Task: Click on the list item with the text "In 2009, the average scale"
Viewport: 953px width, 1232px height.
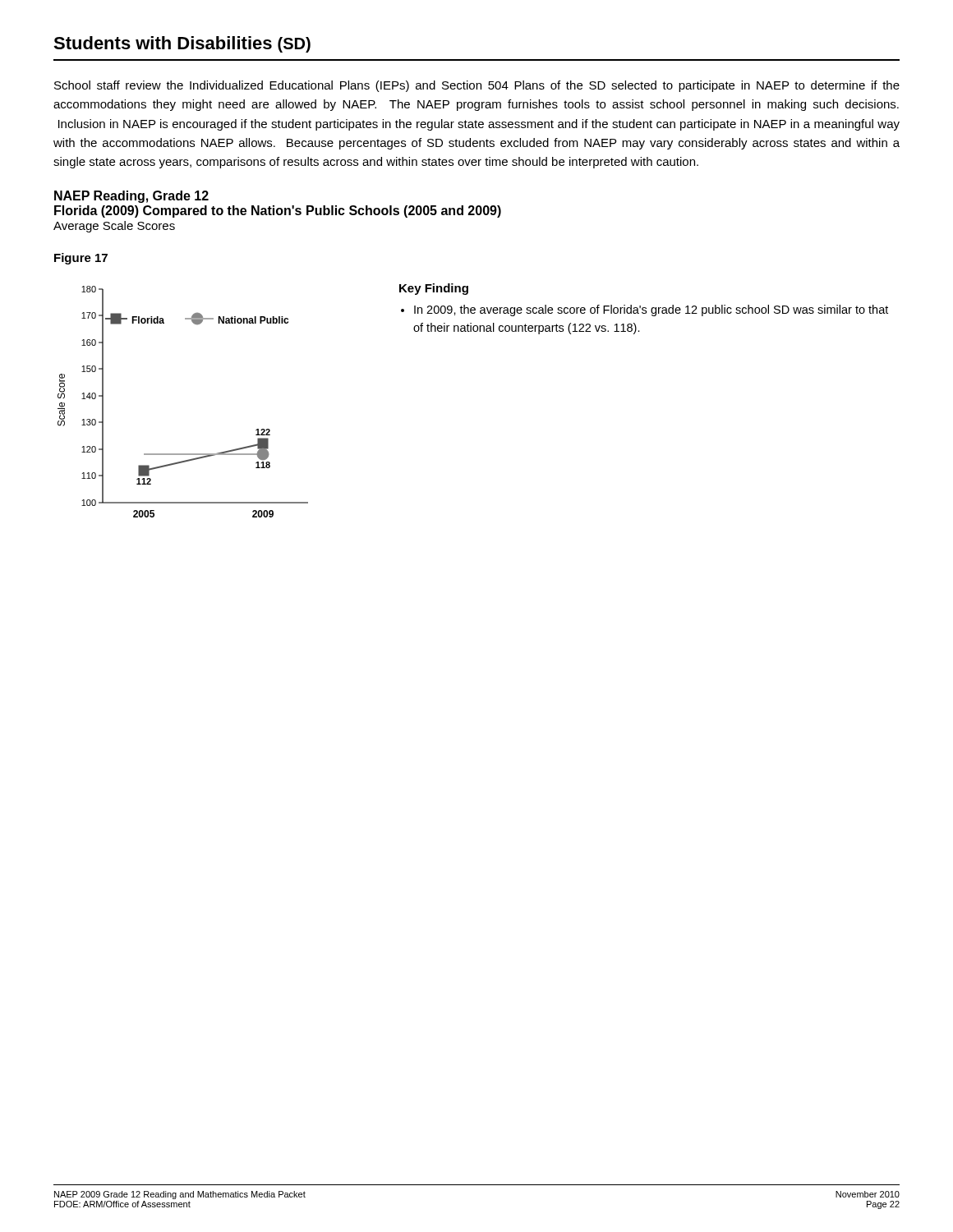Action: pyautogui.click(x=649, y=319)
